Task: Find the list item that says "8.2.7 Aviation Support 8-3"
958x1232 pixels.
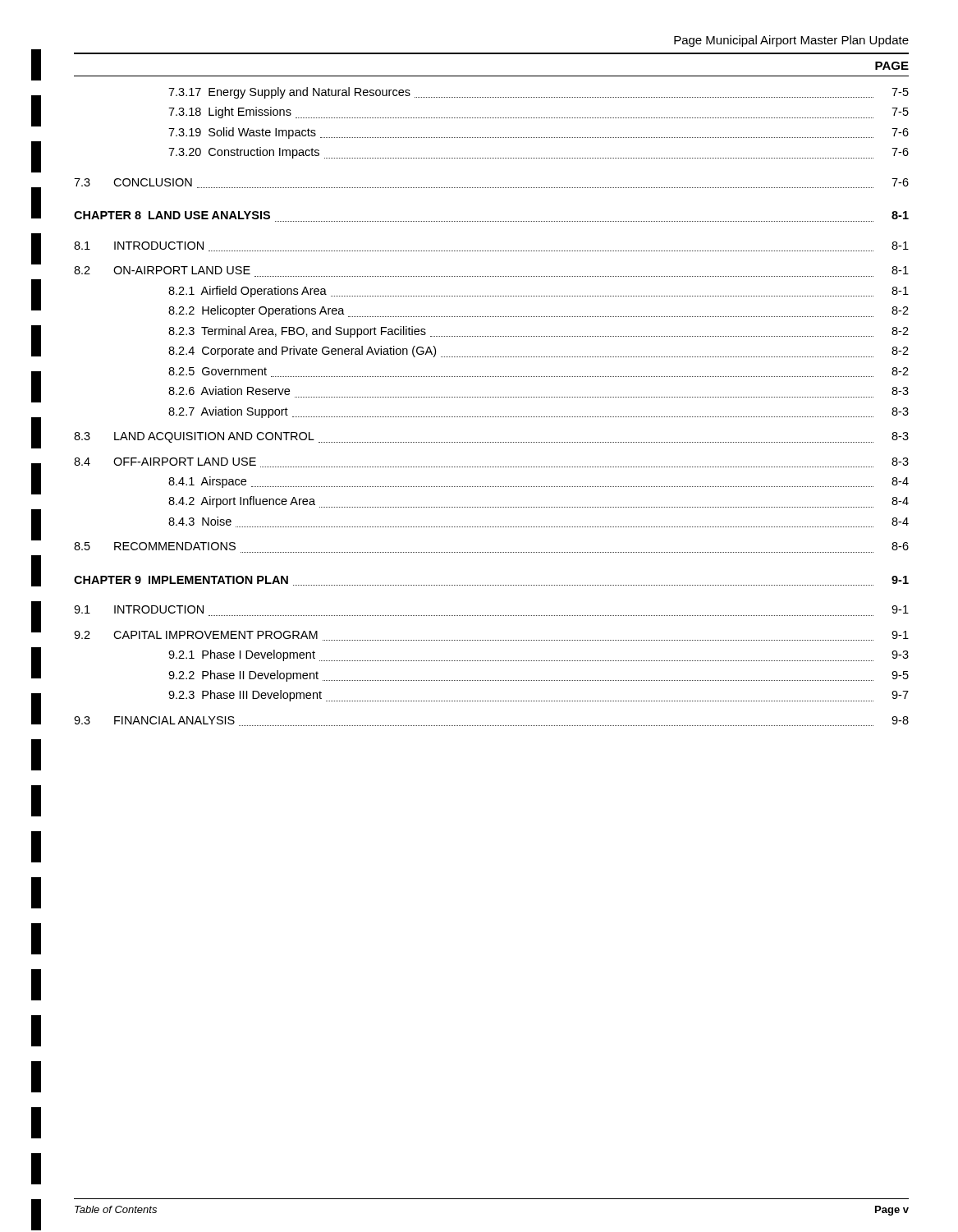Action: (x=491, y=411)
